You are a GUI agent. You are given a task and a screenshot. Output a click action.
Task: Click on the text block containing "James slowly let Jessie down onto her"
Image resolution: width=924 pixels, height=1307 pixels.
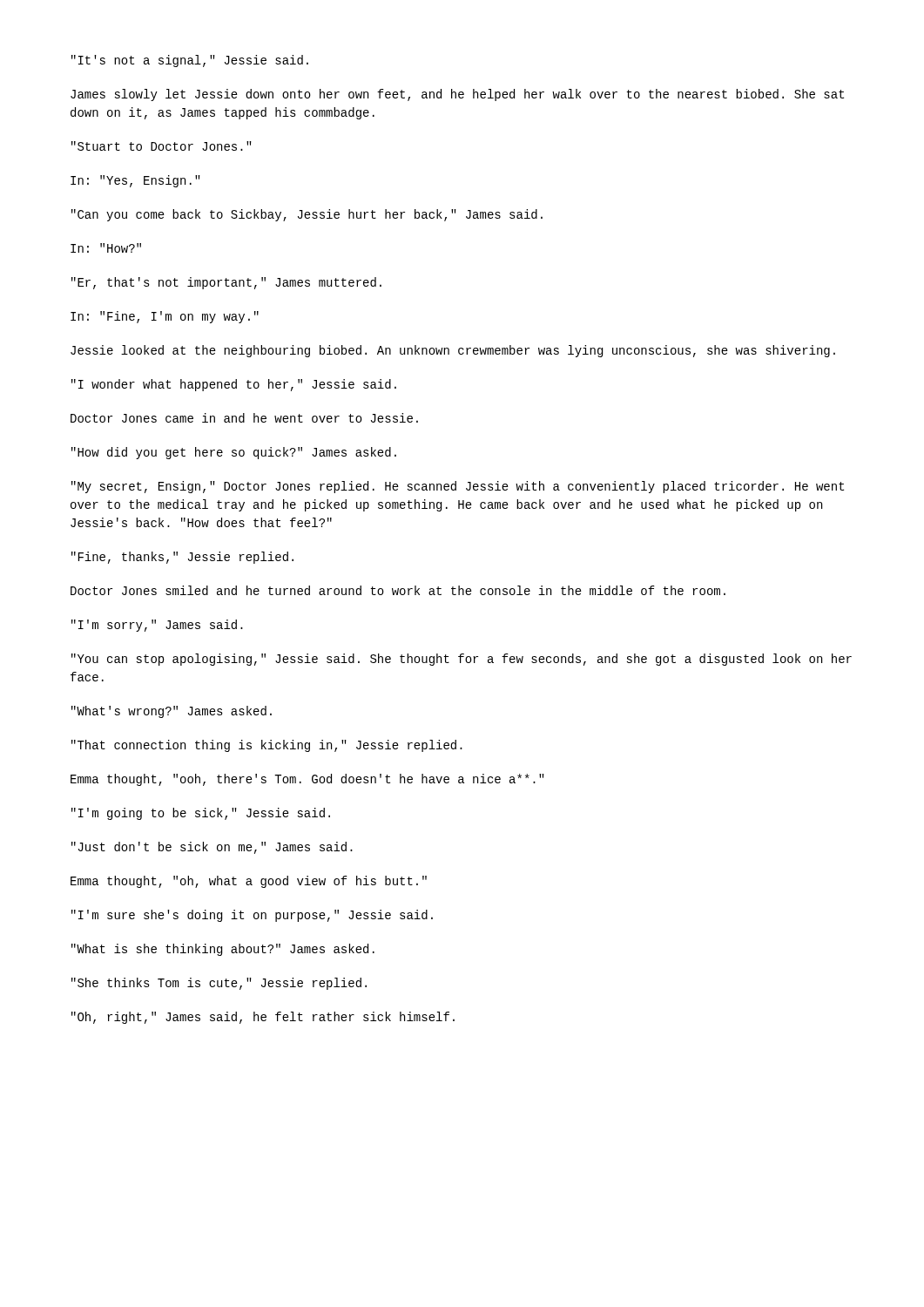point(457,104)
